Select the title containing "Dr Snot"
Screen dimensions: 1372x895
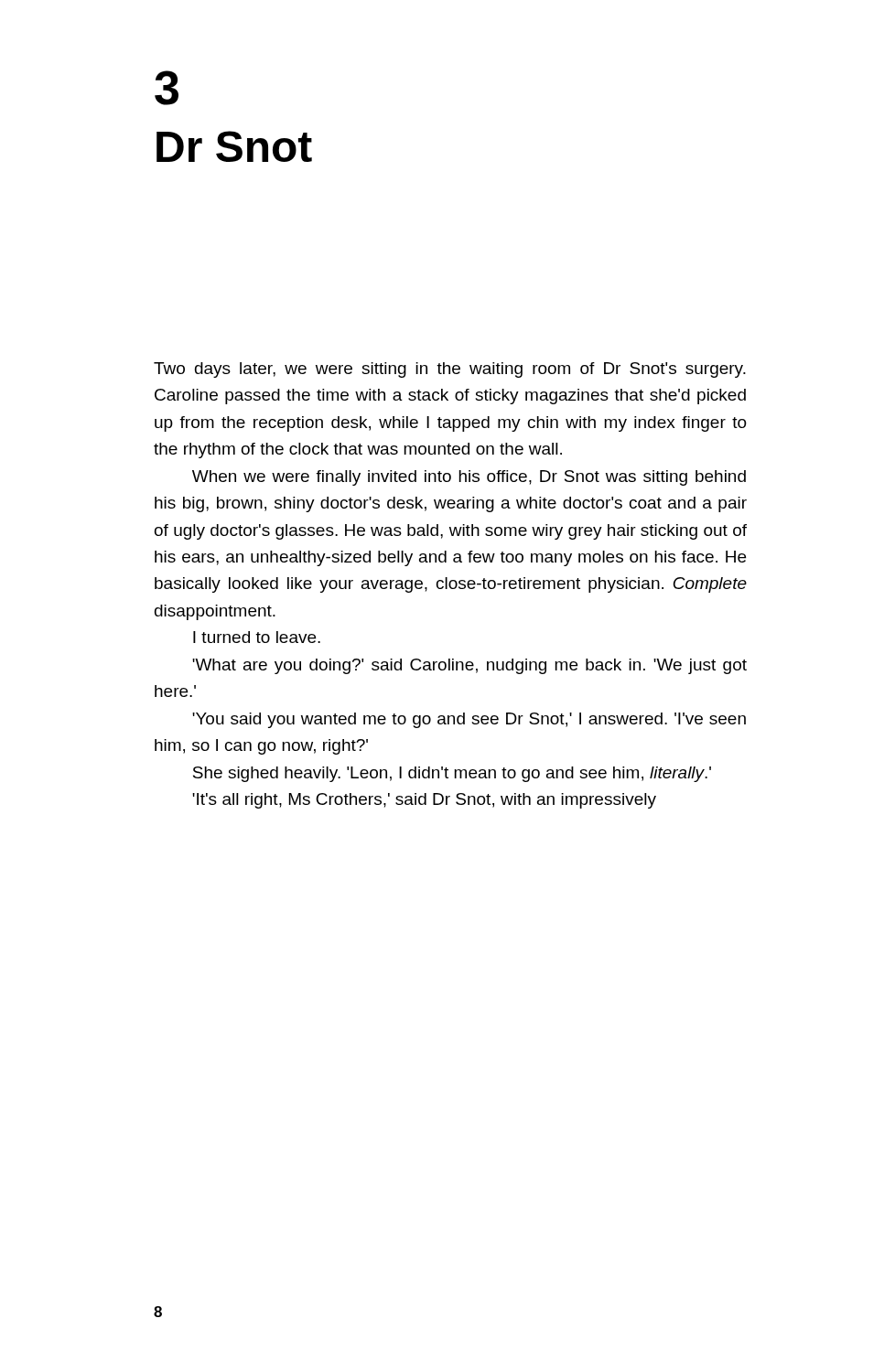(x=234, y=146)
